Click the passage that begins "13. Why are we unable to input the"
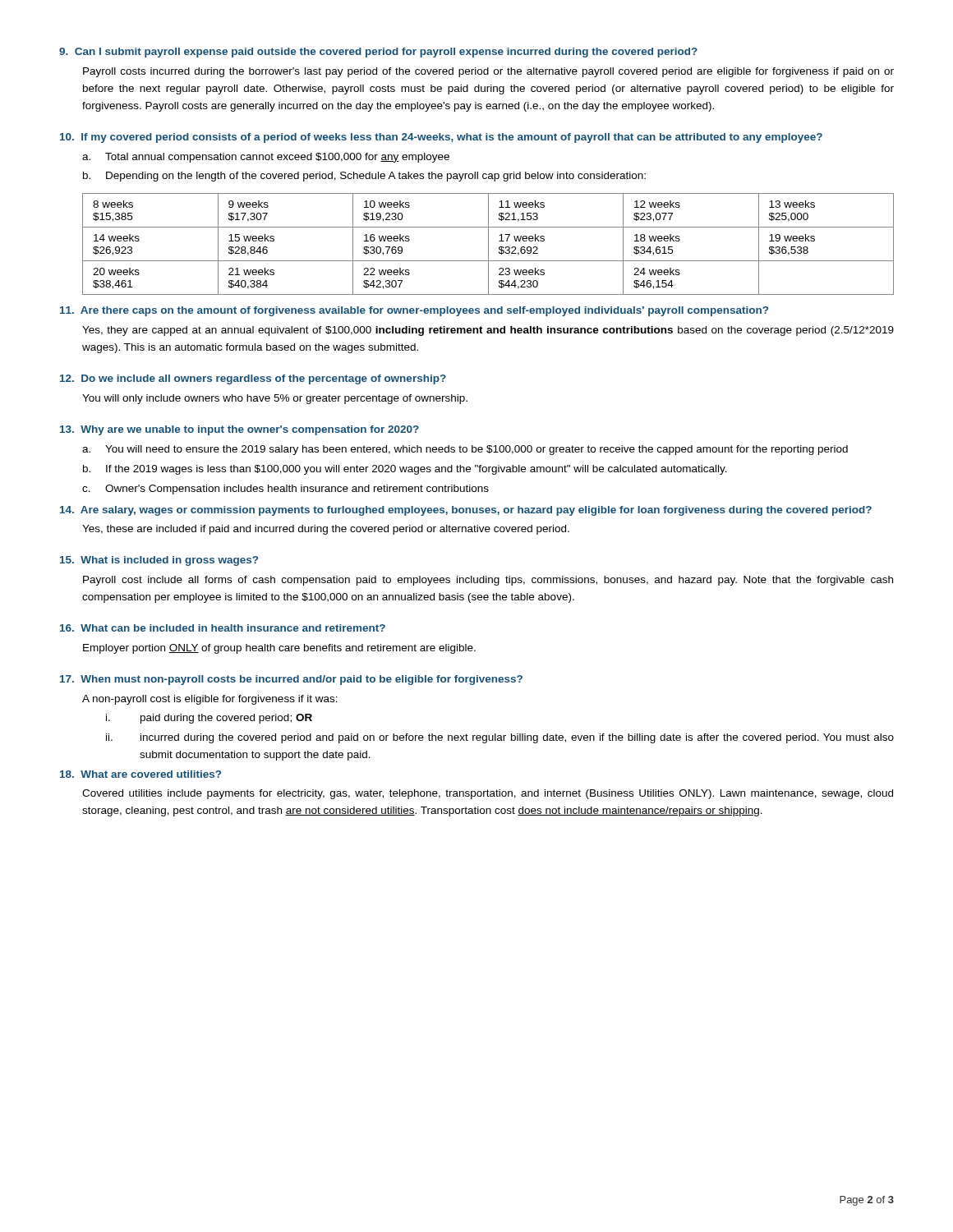This screenshot has height=1232, width=953. [x=476, y=460]
